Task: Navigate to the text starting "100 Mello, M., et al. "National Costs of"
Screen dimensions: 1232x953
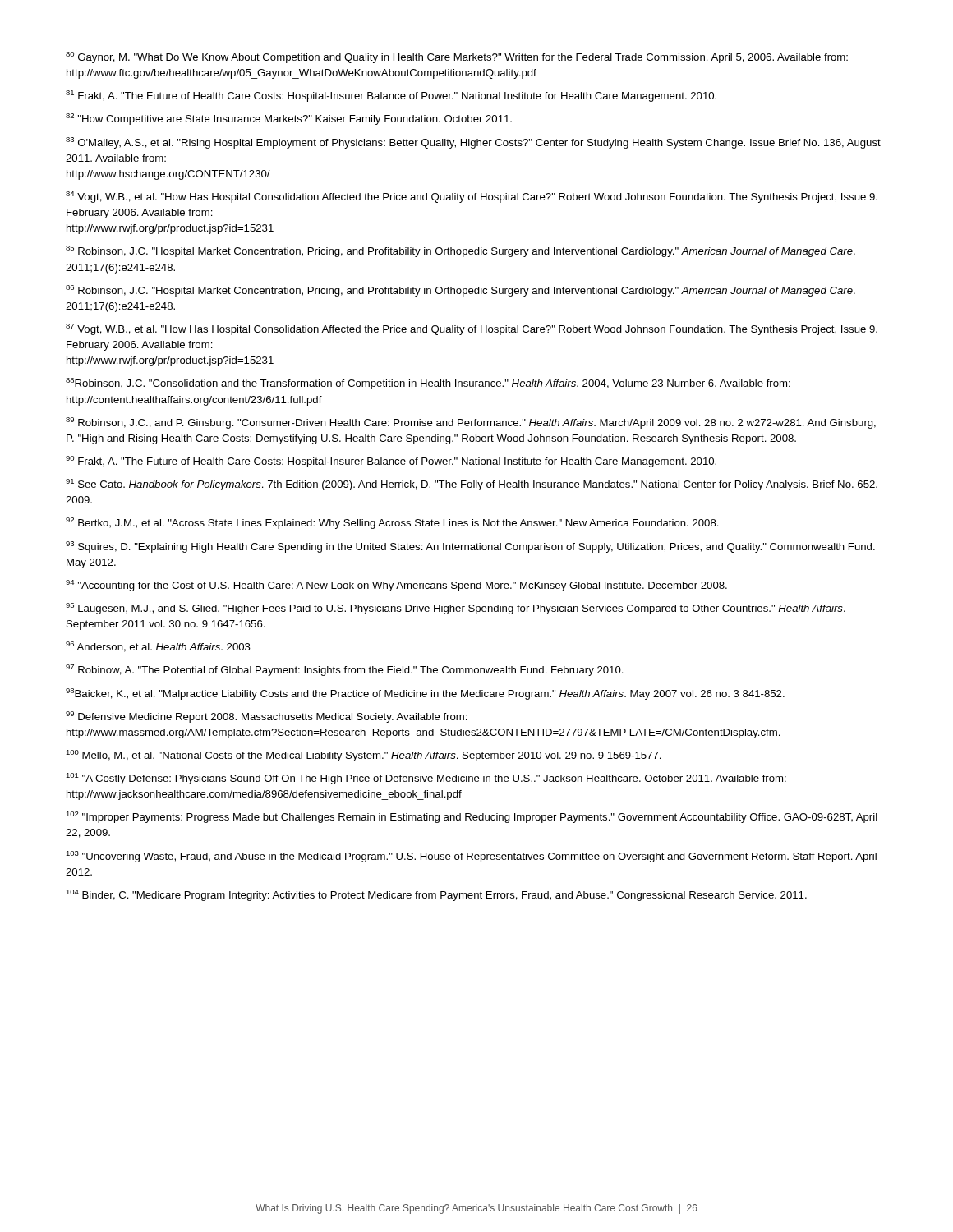Action: pyautogui.click(x=364, y=754)
